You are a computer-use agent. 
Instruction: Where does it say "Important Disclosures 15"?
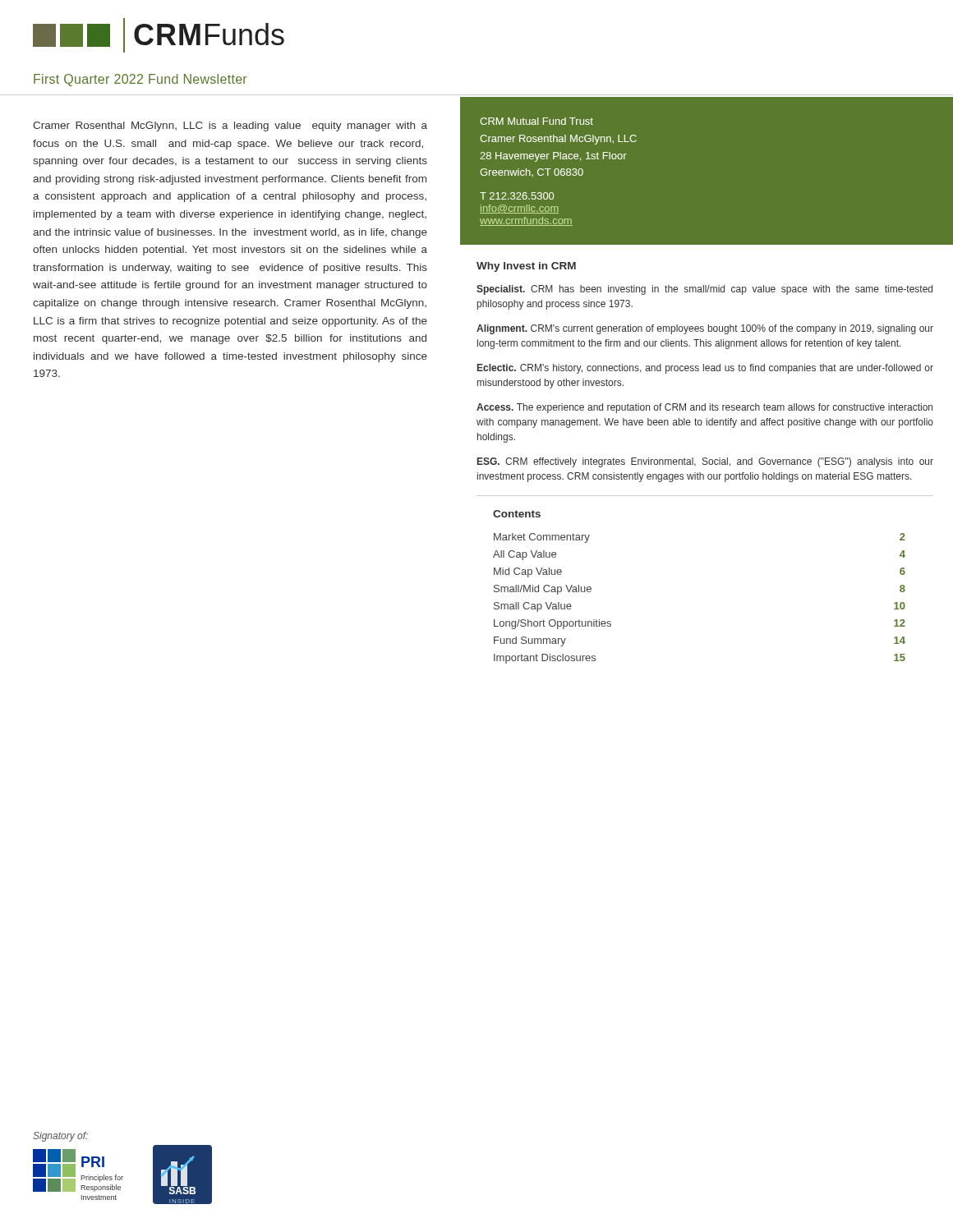pyautogui.click(x=546, y=660)
